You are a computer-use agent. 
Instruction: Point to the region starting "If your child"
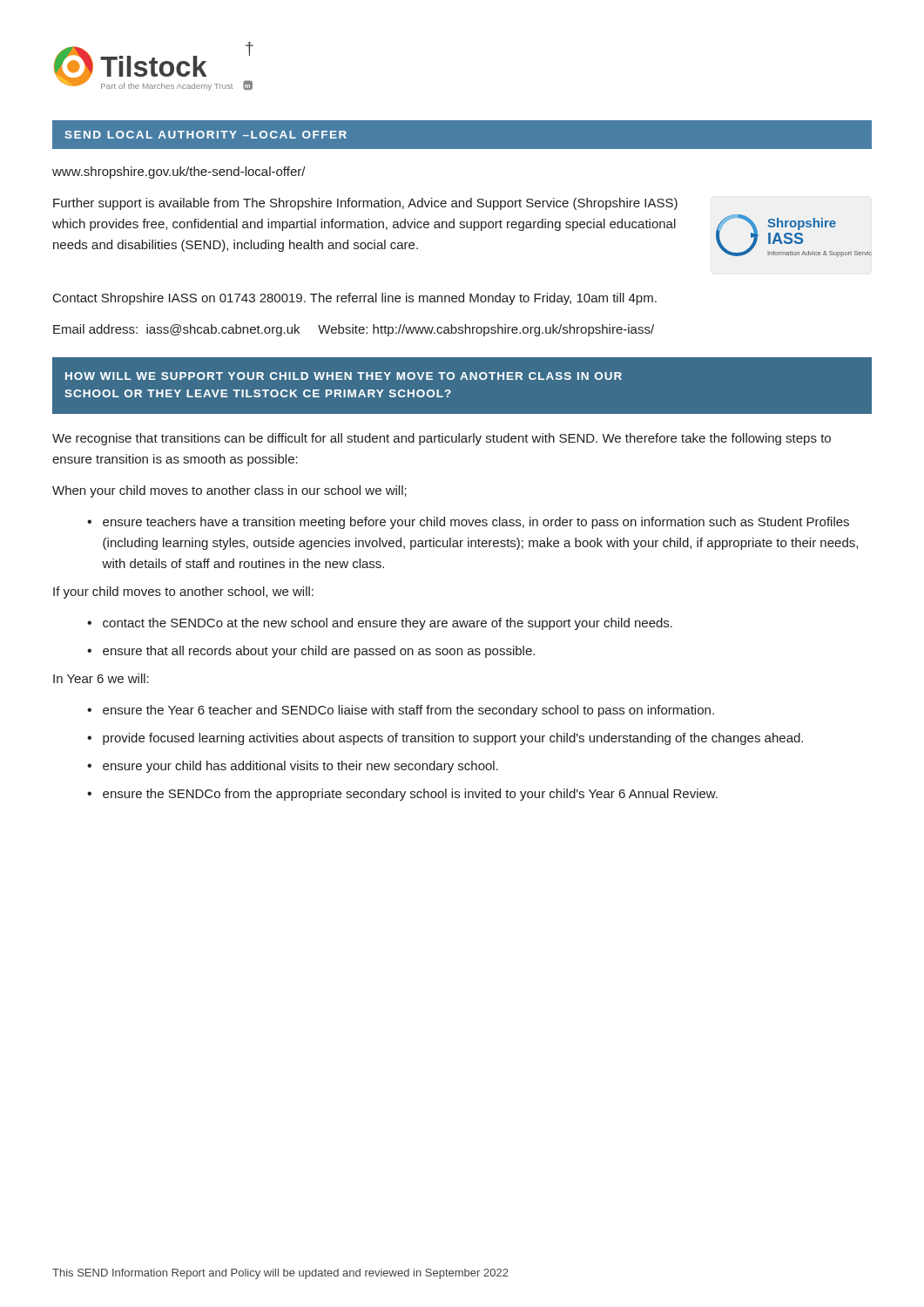[183, 591]
